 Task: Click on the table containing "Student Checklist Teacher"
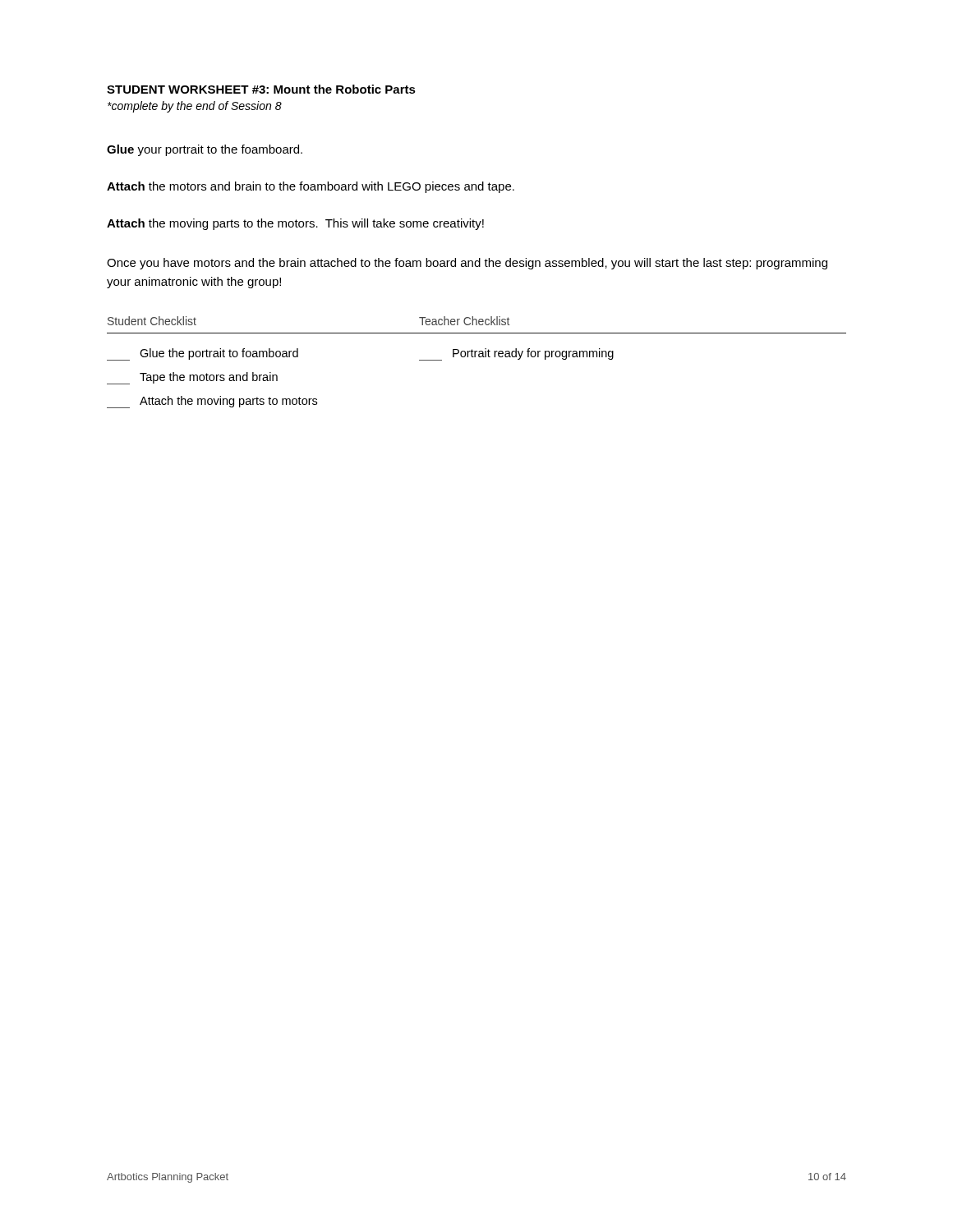coord(476,361)
